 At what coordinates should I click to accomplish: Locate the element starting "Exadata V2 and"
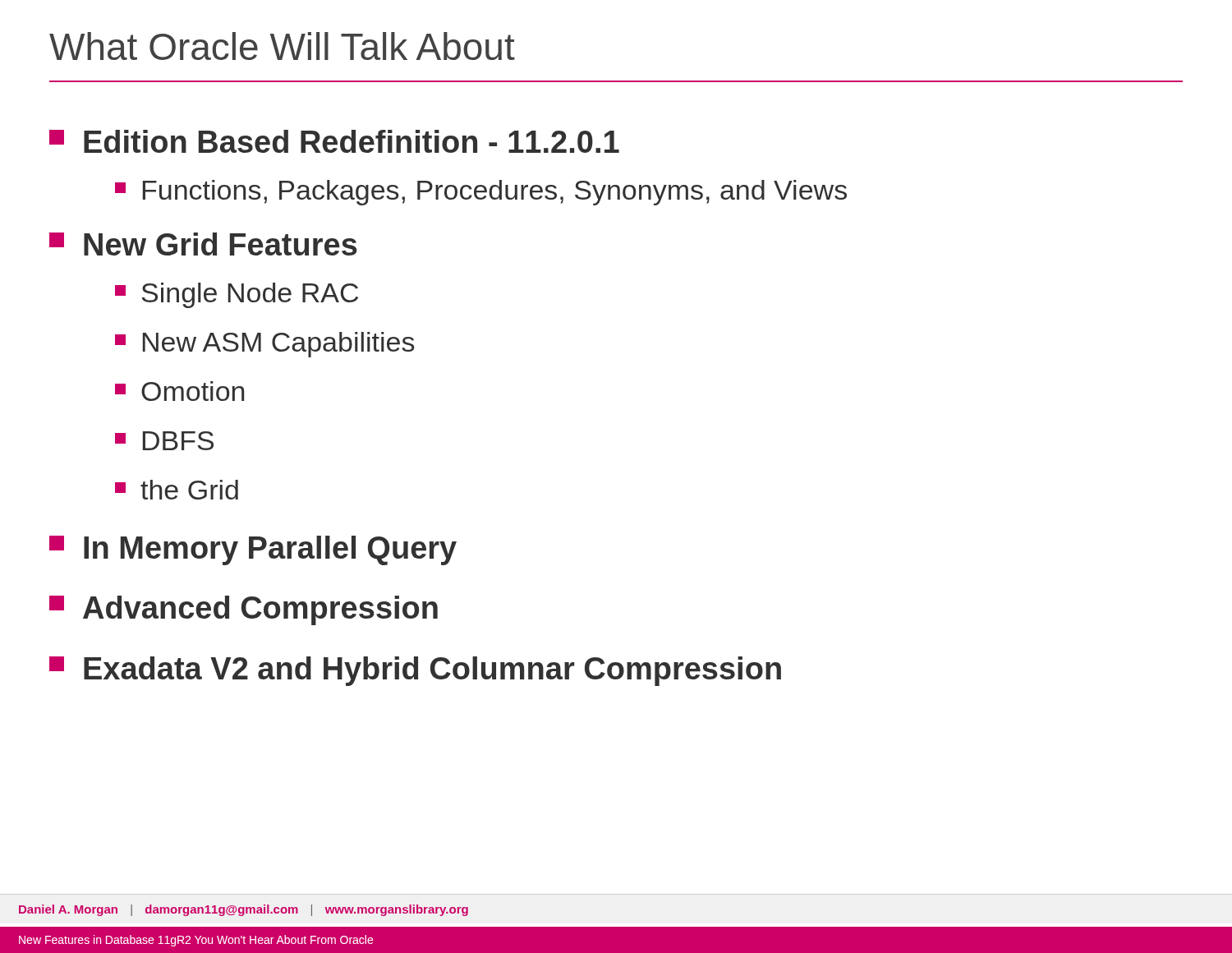(x=416, y=669)
